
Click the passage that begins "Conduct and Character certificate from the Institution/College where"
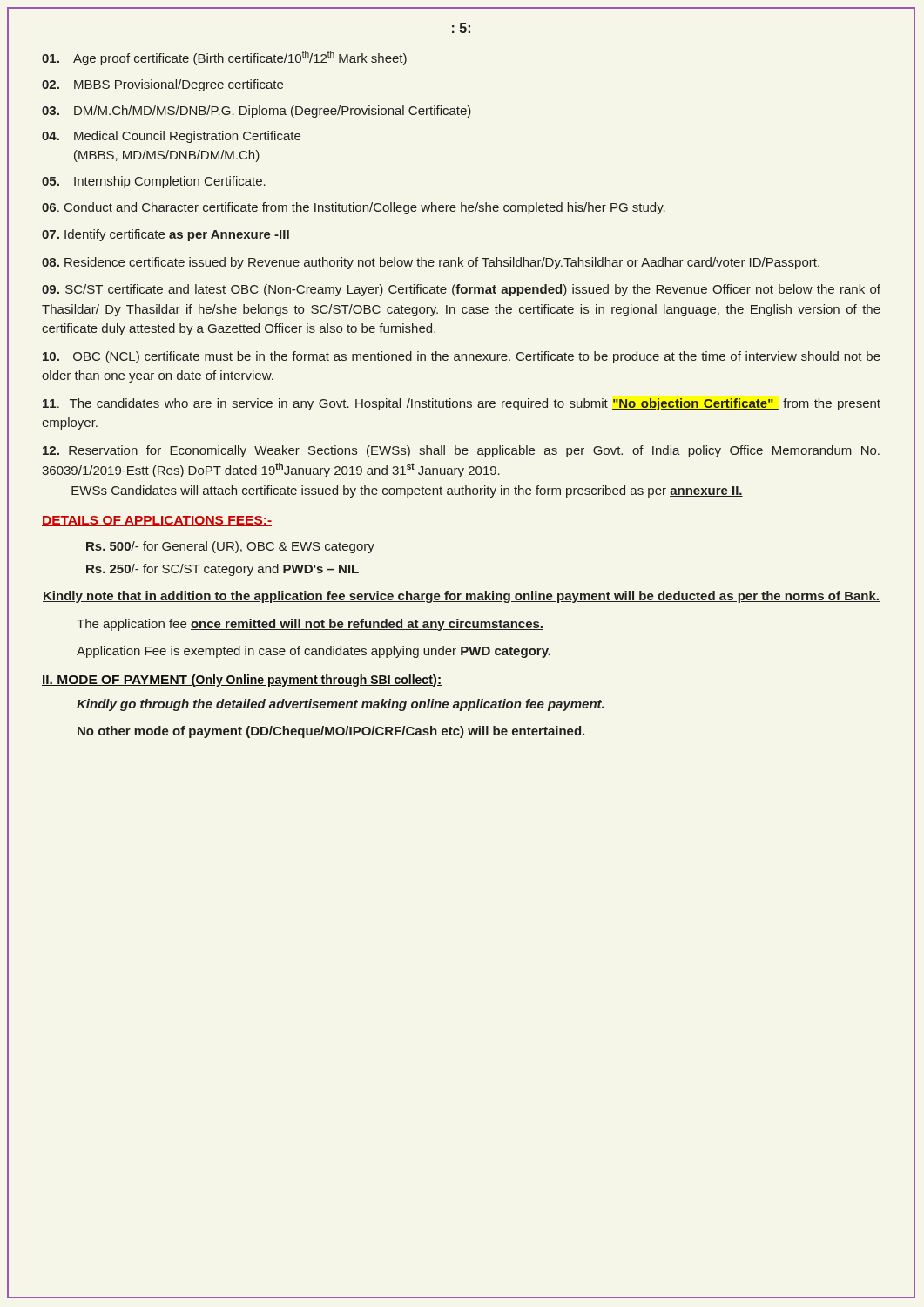click(x=354, y=207)
